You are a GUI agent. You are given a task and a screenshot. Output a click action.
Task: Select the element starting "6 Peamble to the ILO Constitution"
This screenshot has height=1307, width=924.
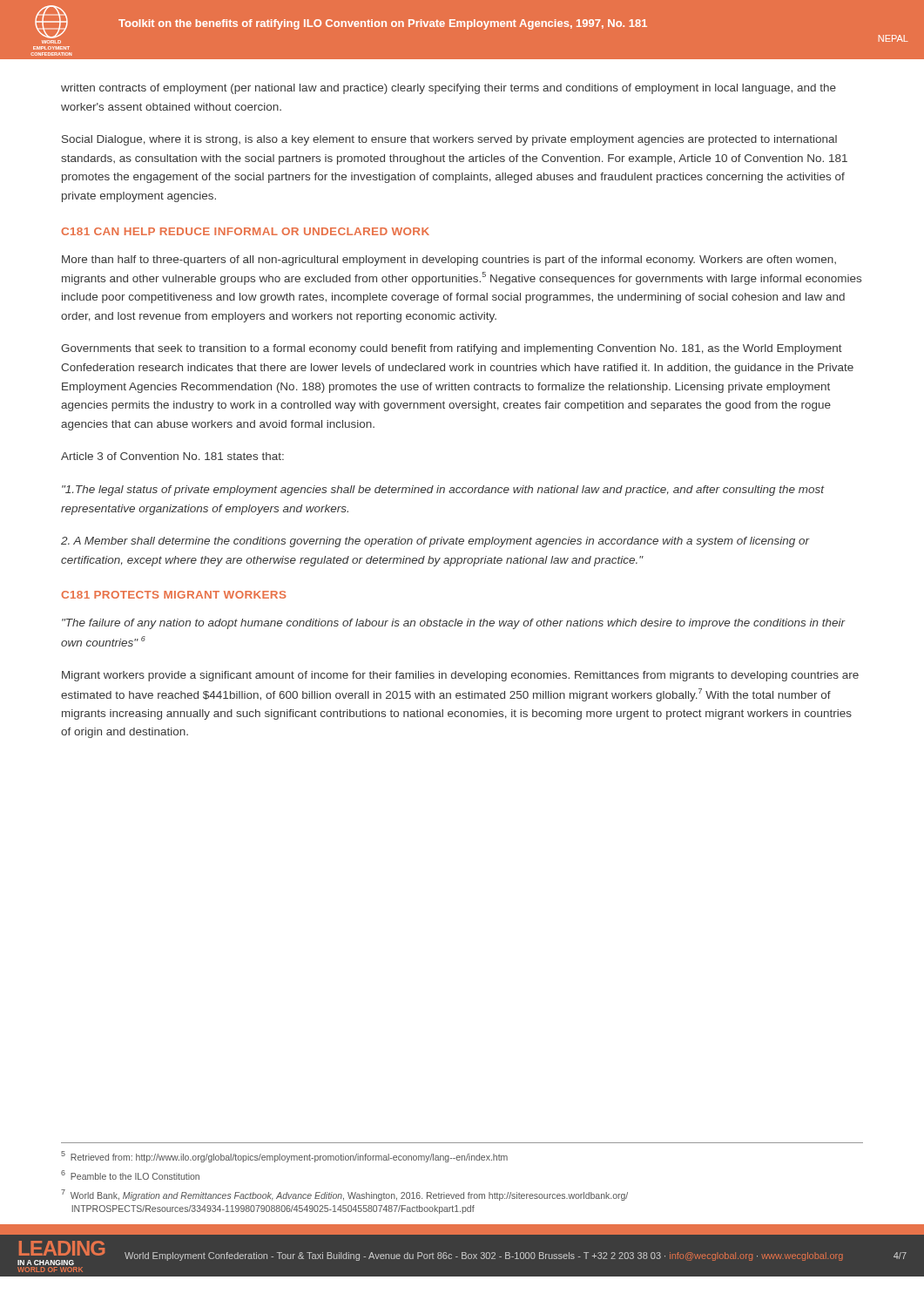(x=131, y=1175)
